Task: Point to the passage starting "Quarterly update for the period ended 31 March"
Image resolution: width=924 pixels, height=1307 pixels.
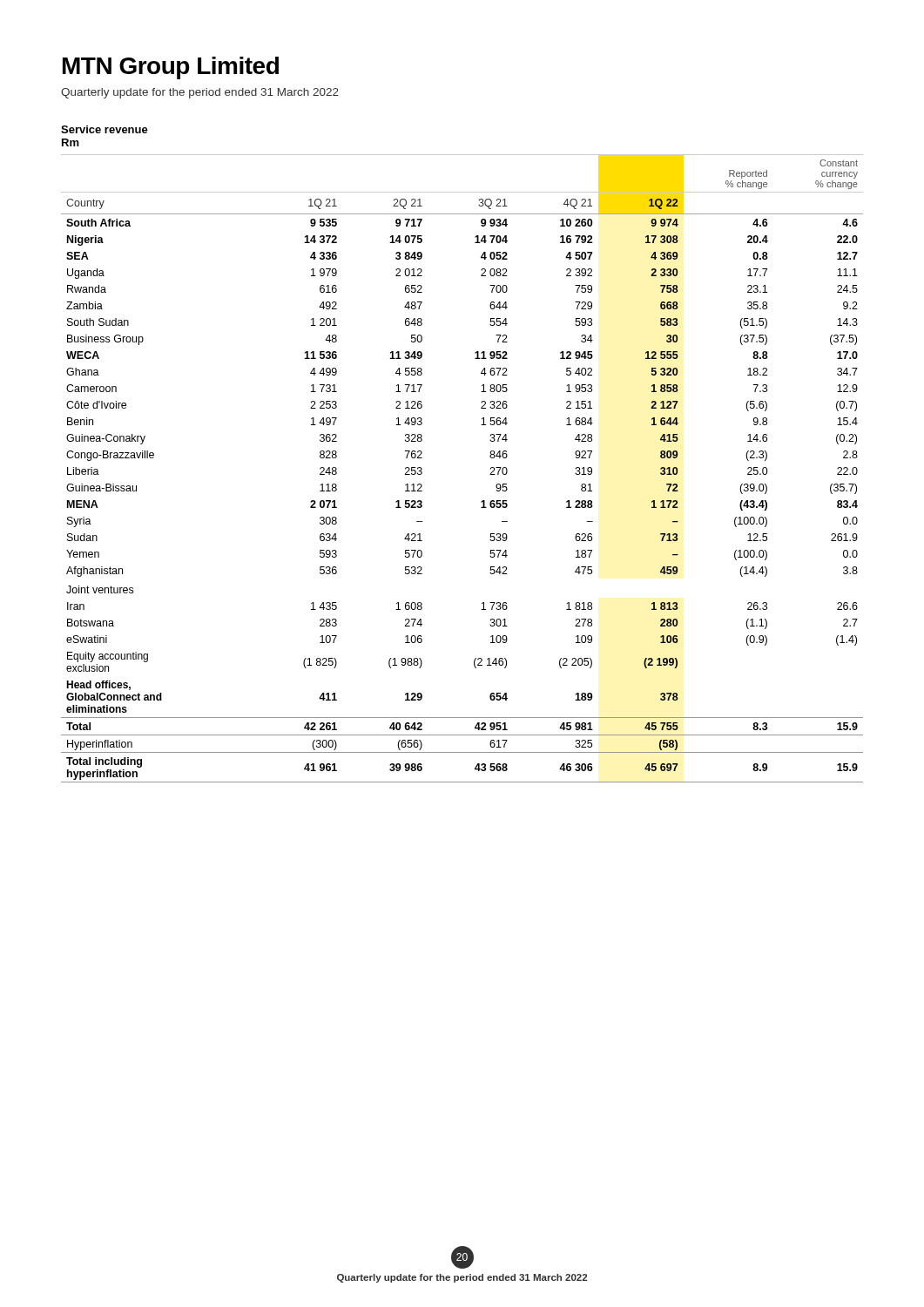Action: coord(200,92)
